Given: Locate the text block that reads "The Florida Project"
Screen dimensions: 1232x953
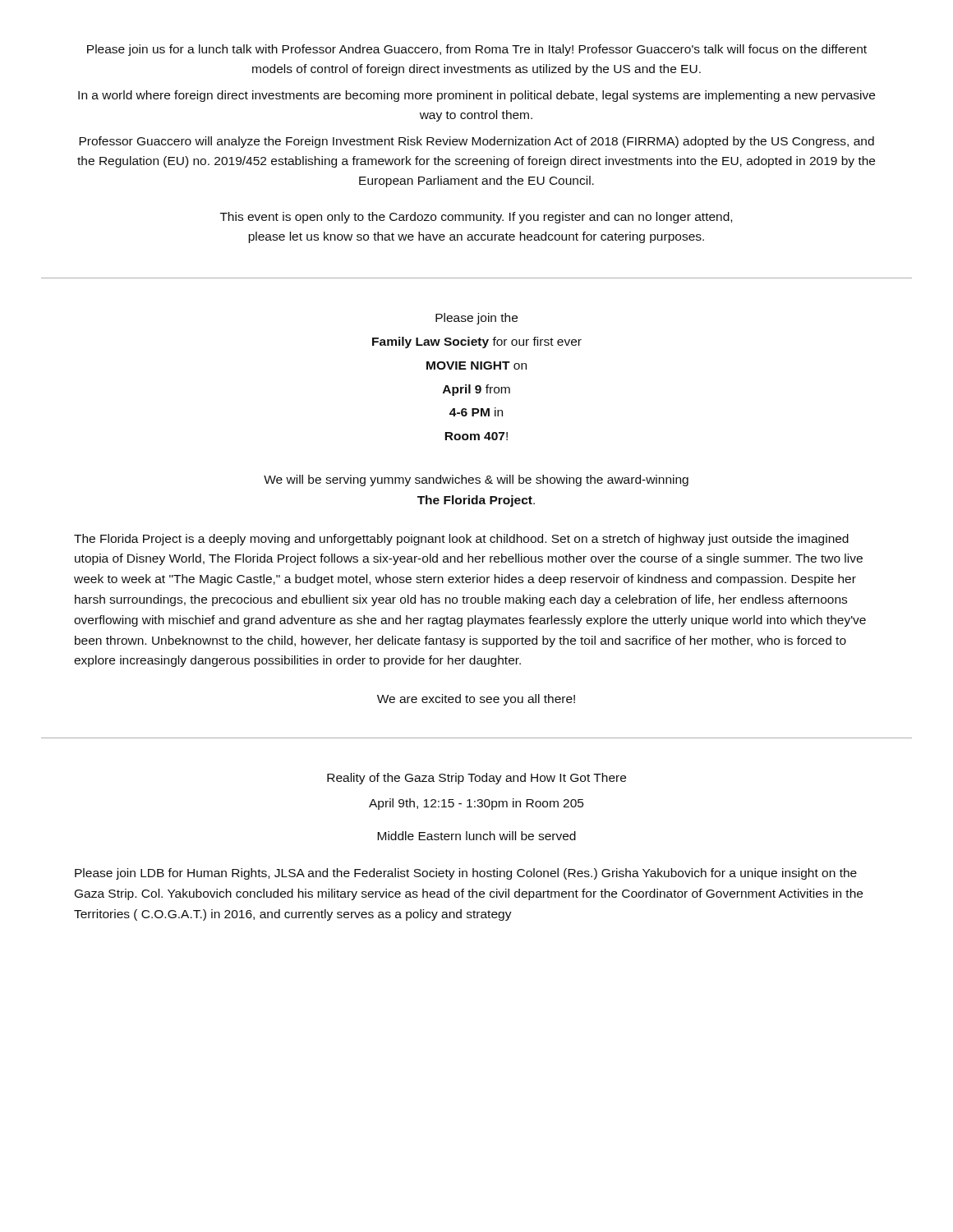Looking at the screenshot, I should [x=476, y=600].
